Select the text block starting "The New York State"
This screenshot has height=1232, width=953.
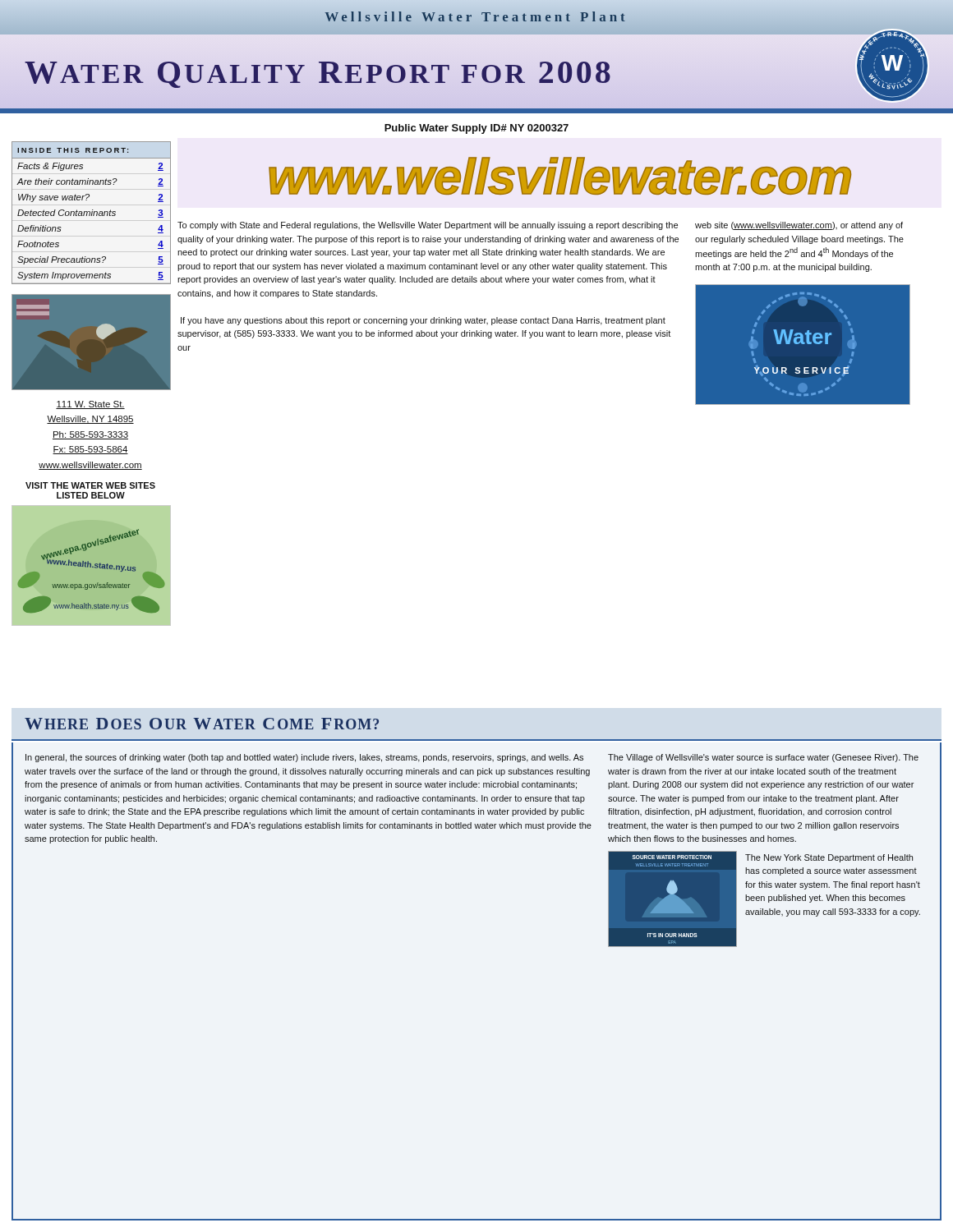pos(833,884)
